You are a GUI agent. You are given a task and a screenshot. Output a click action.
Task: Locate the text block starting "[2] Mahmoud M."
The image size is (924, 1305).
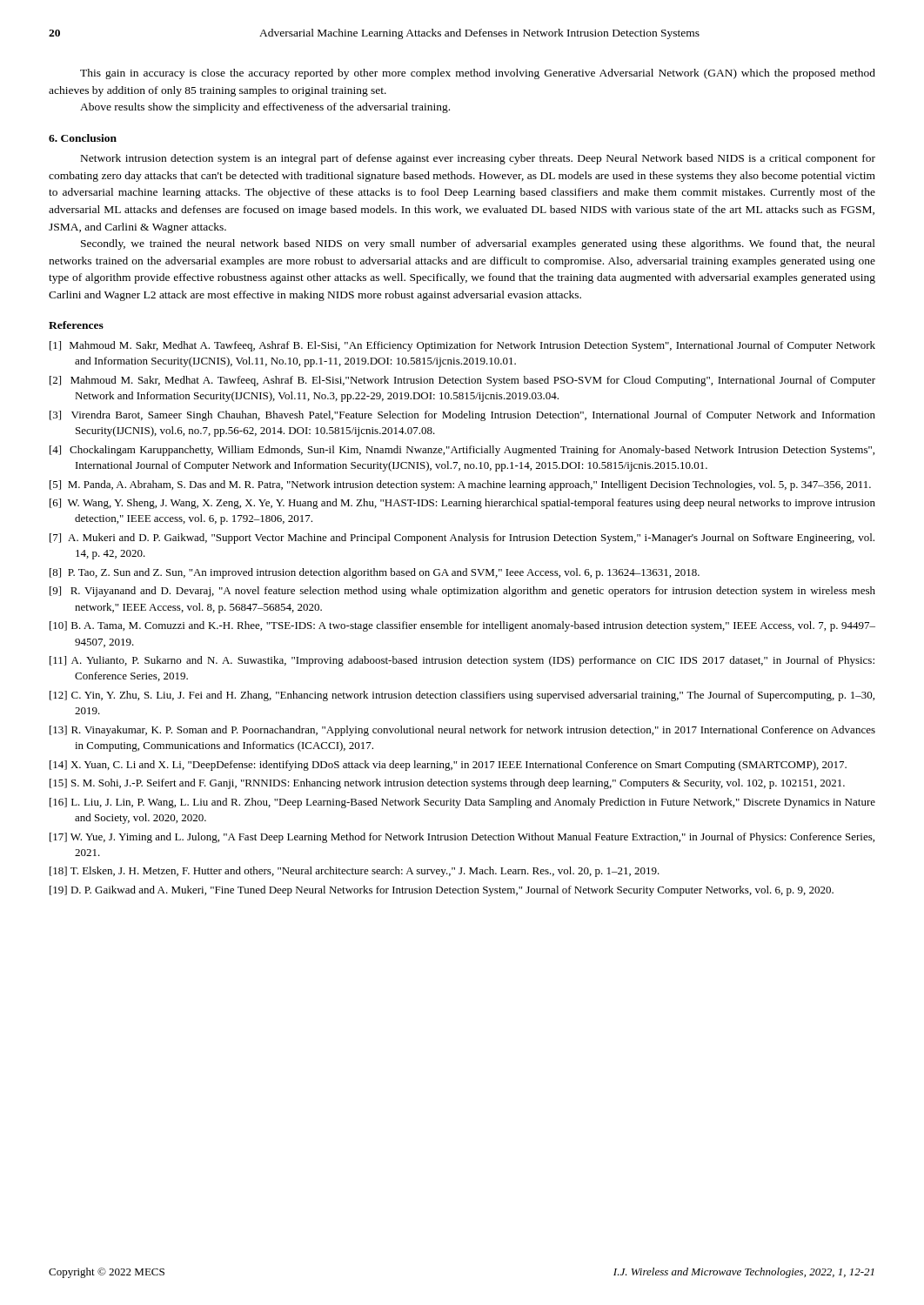click(x=462, y=388)
